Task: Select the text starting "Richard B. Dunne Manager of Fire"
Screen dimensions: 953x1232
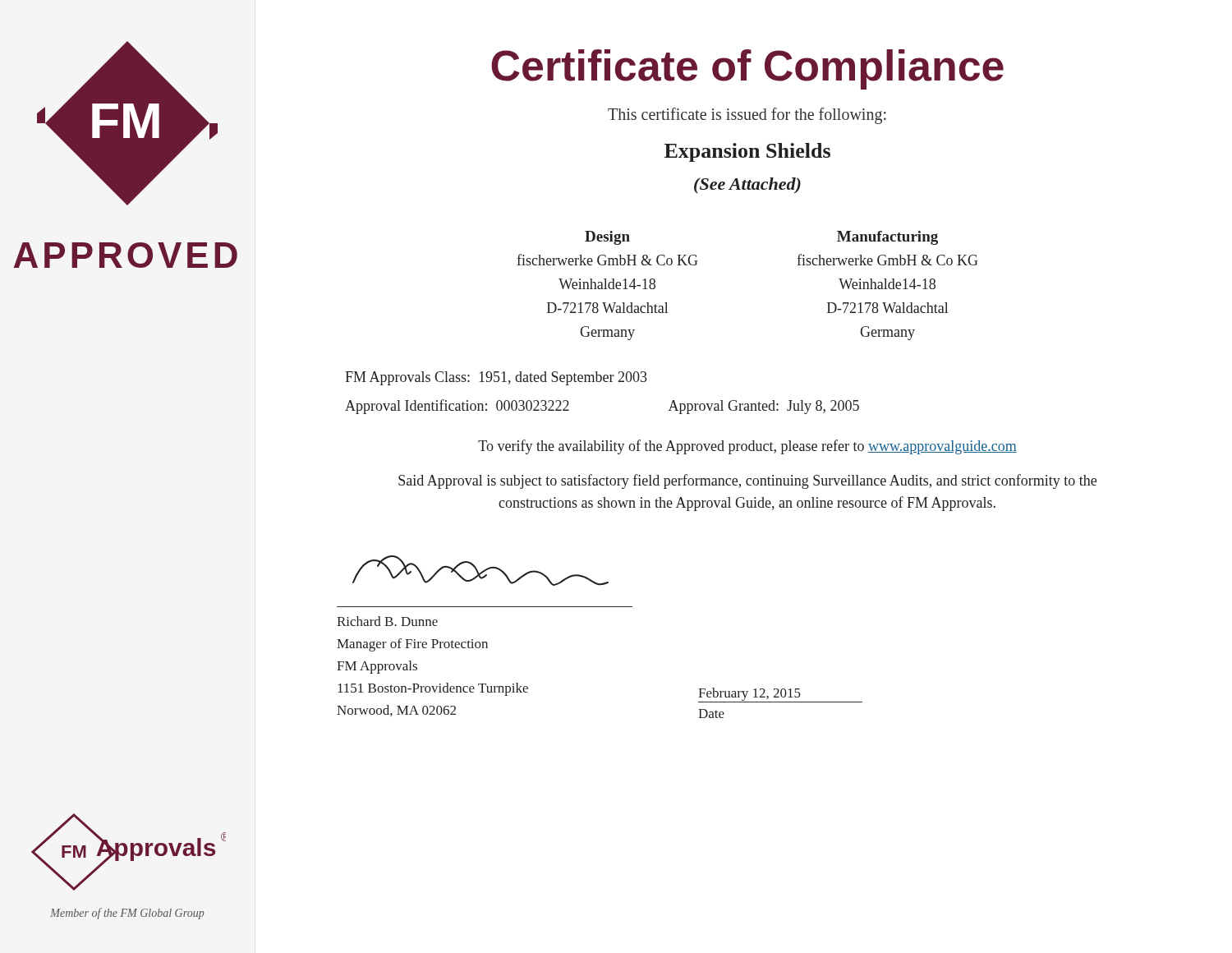Action: click(x=387, y=621)
